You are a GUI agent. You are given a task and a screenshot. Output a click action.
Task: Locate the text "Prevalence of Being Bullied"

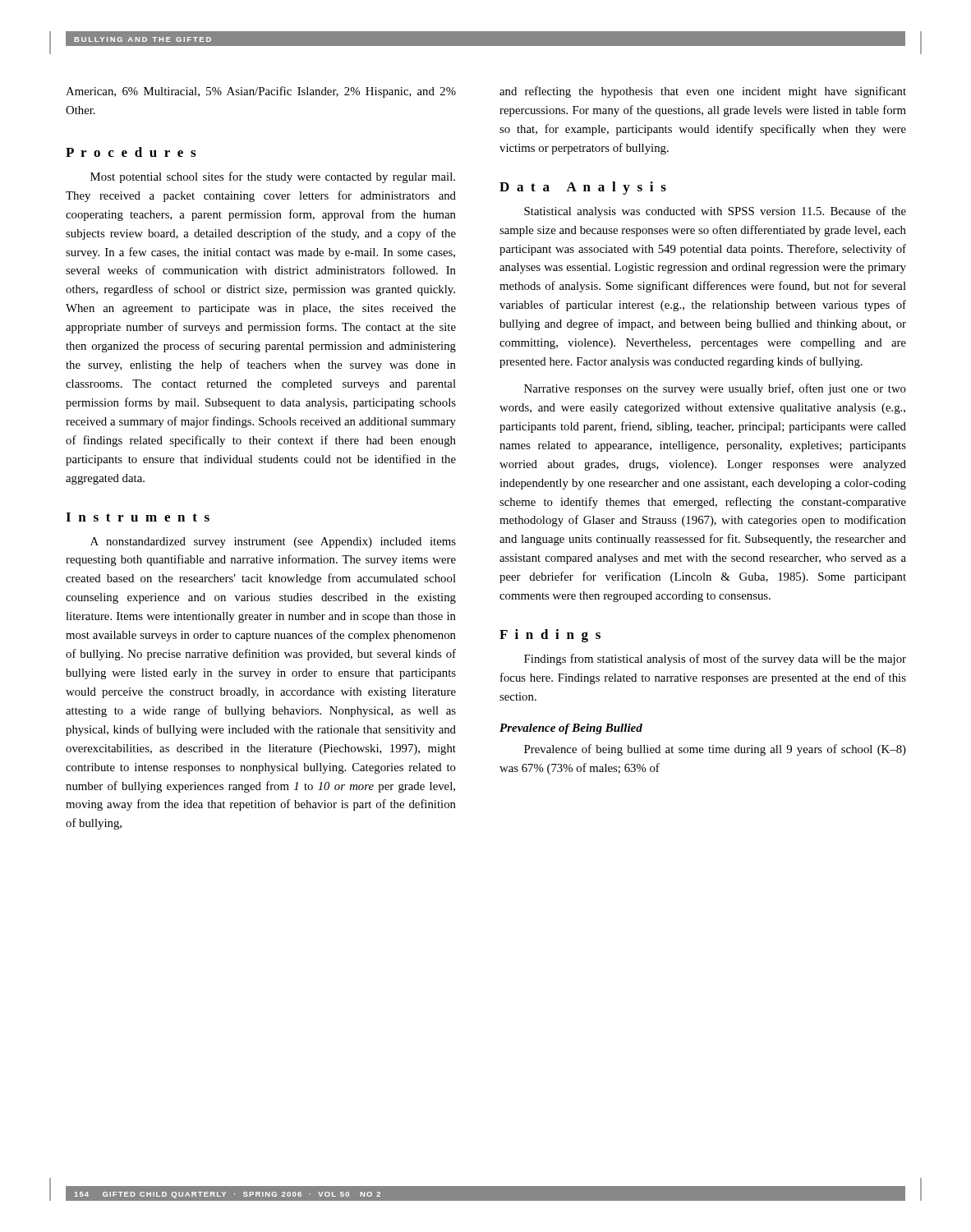[x=571, y=728]
